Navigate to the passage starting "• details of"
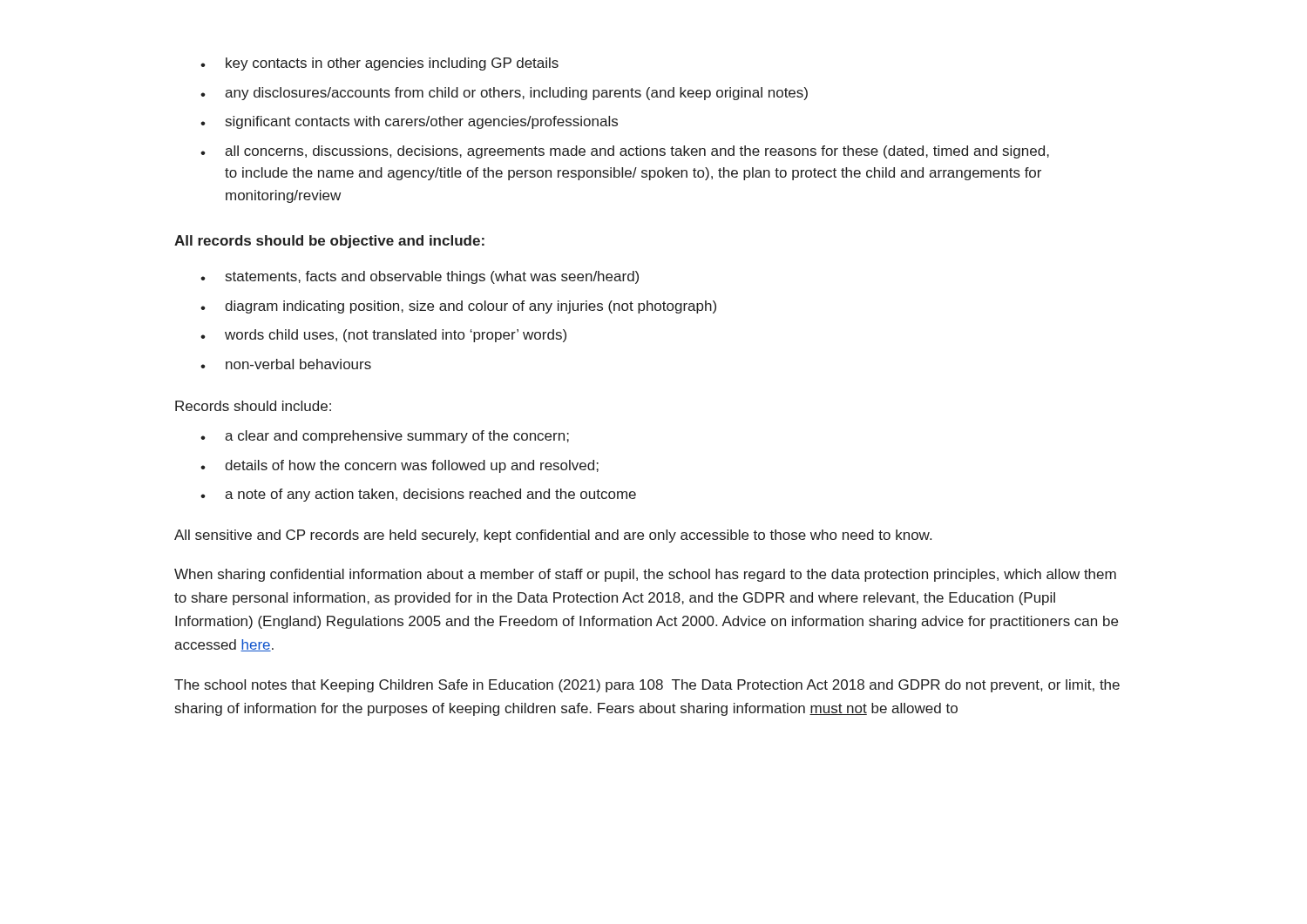The height and width of the screenshot is (924, 1307). click(x=400, y=466)
